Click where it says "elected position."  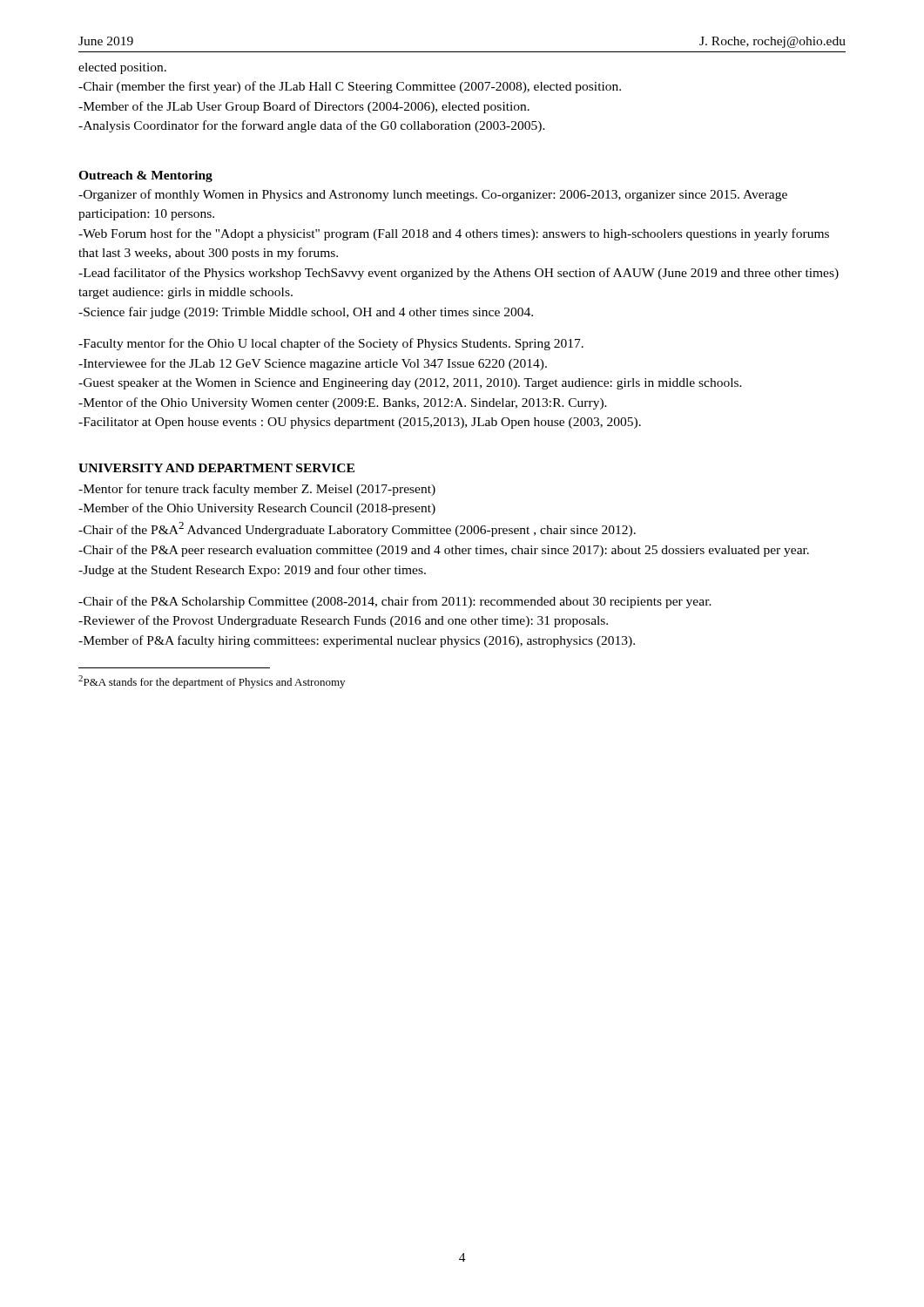pos(123,67)
